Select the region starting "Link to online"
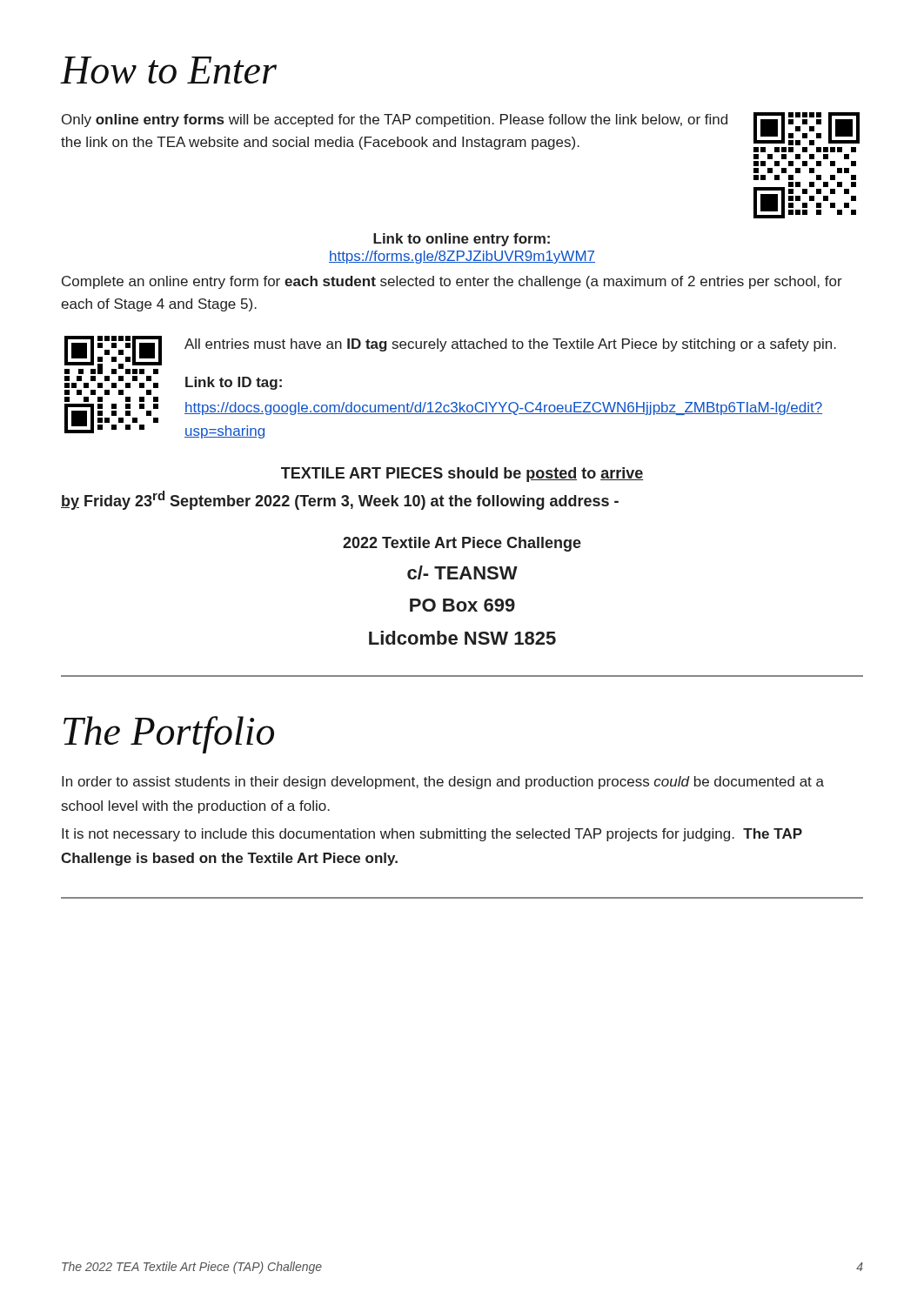 [x=462, y=248]
